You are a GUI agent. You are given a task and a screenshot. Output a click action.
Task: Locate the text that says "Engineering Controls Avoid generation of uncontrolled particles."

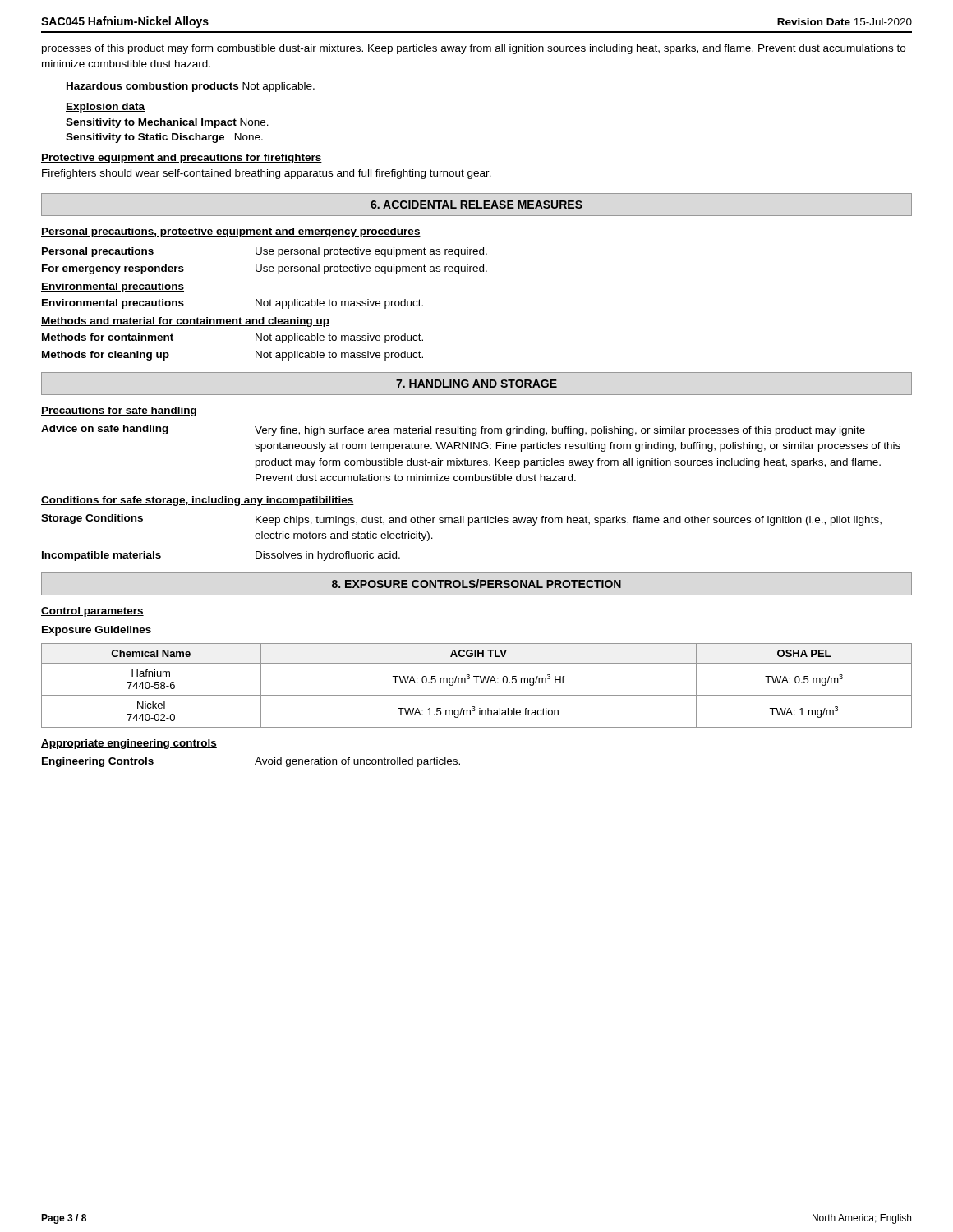(251, 762)
